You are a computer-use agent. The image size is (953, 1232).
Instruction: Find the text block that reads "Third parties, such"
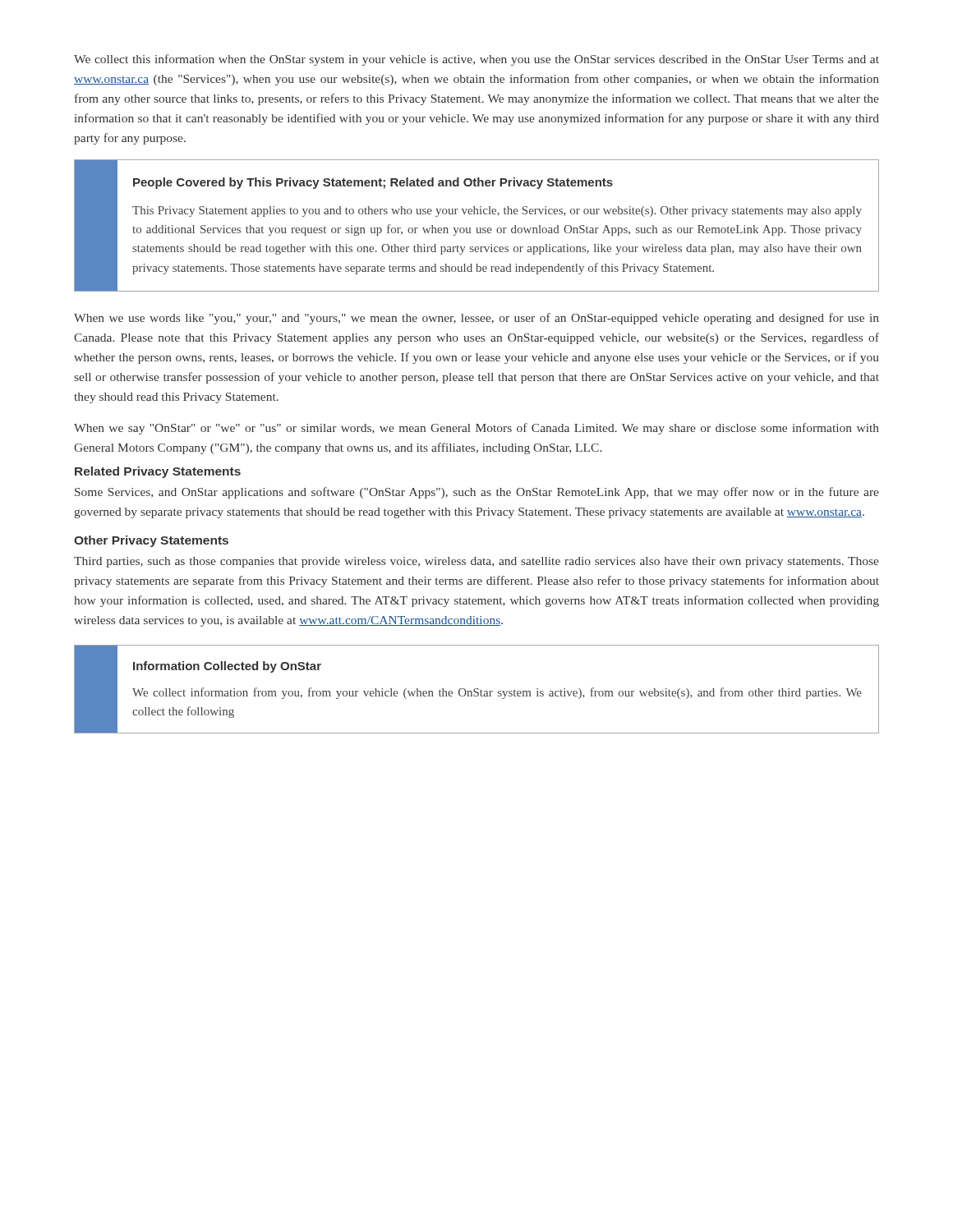[476, 590]
